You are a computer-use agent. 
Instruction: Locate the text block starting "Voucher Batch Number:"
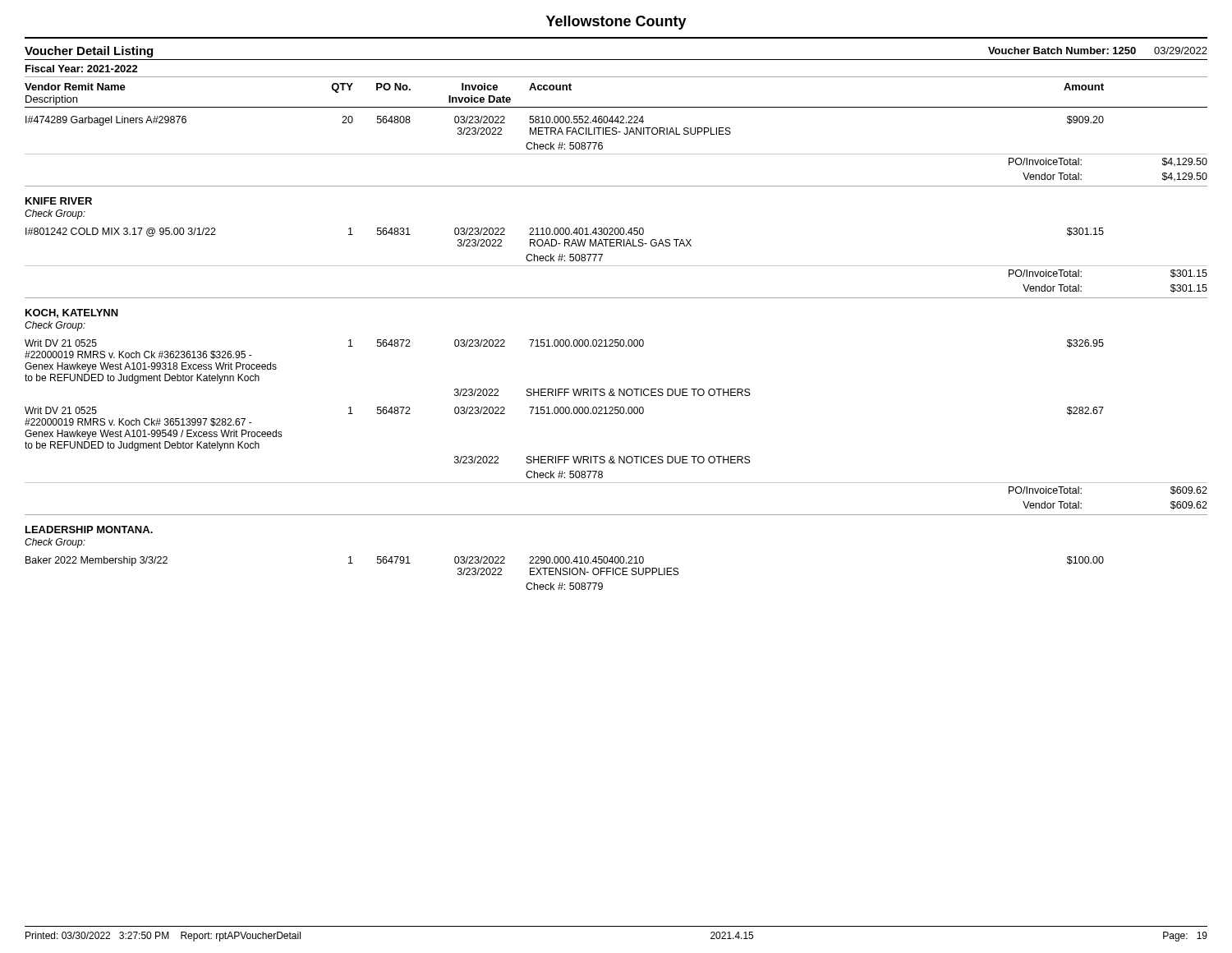coord(1098,51)
